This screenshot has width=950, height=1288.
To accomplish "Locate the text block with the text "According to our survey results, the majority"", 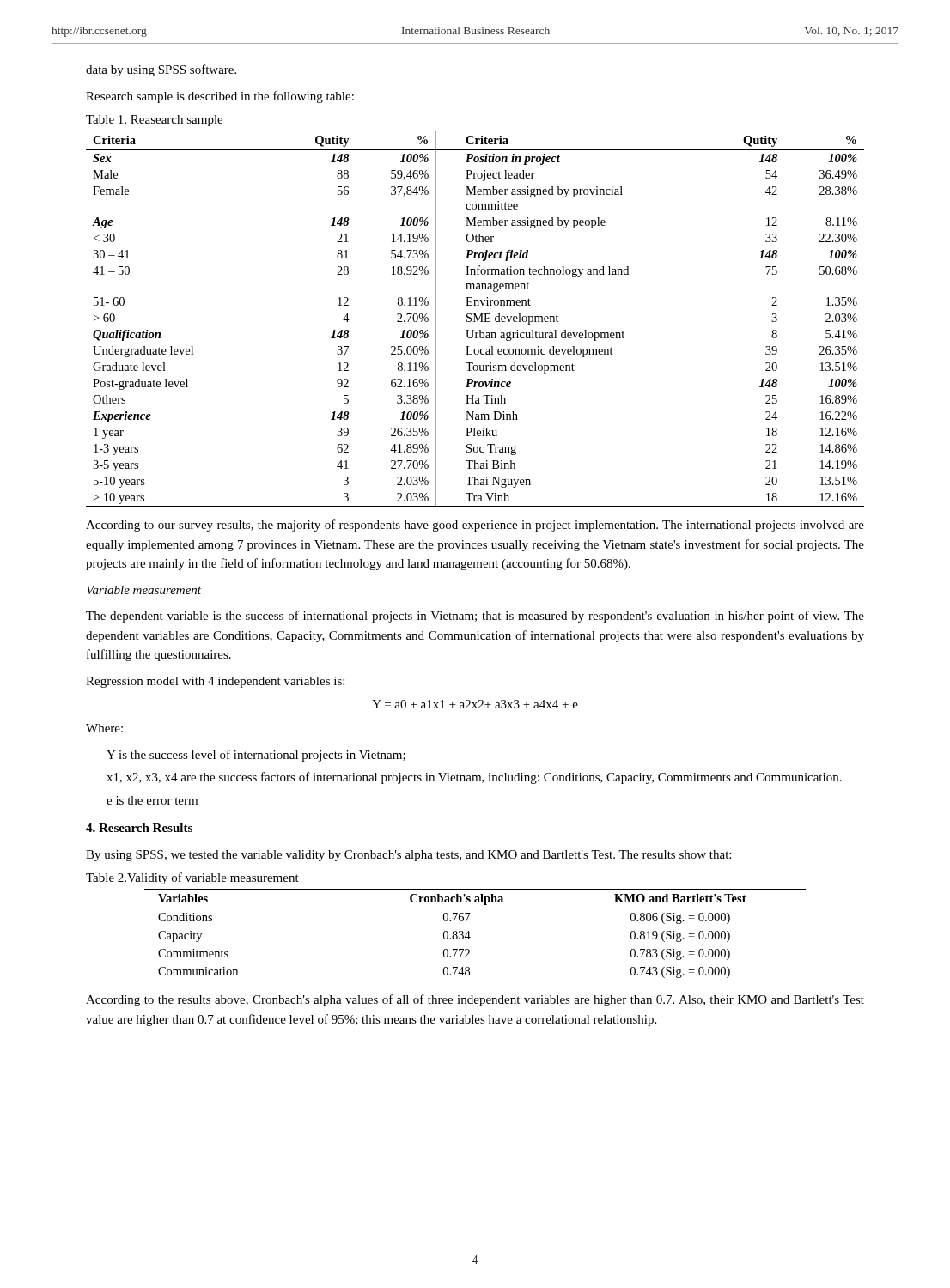I will [x=475, y=544].
